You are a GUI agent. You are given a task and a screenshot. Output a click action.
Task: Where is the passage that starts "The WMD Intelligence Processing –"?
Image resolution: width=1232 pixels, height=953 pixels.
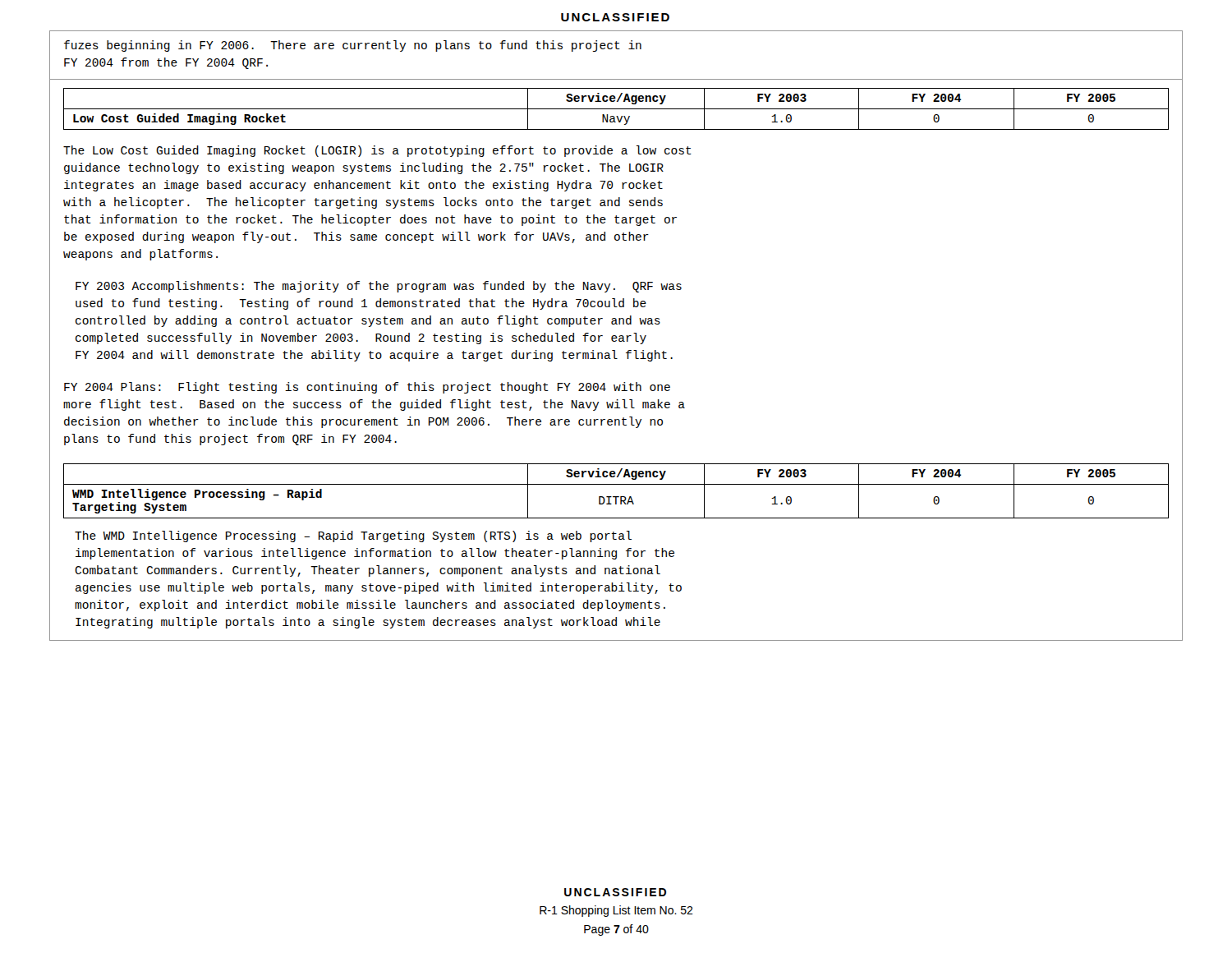tap(379, 580)
